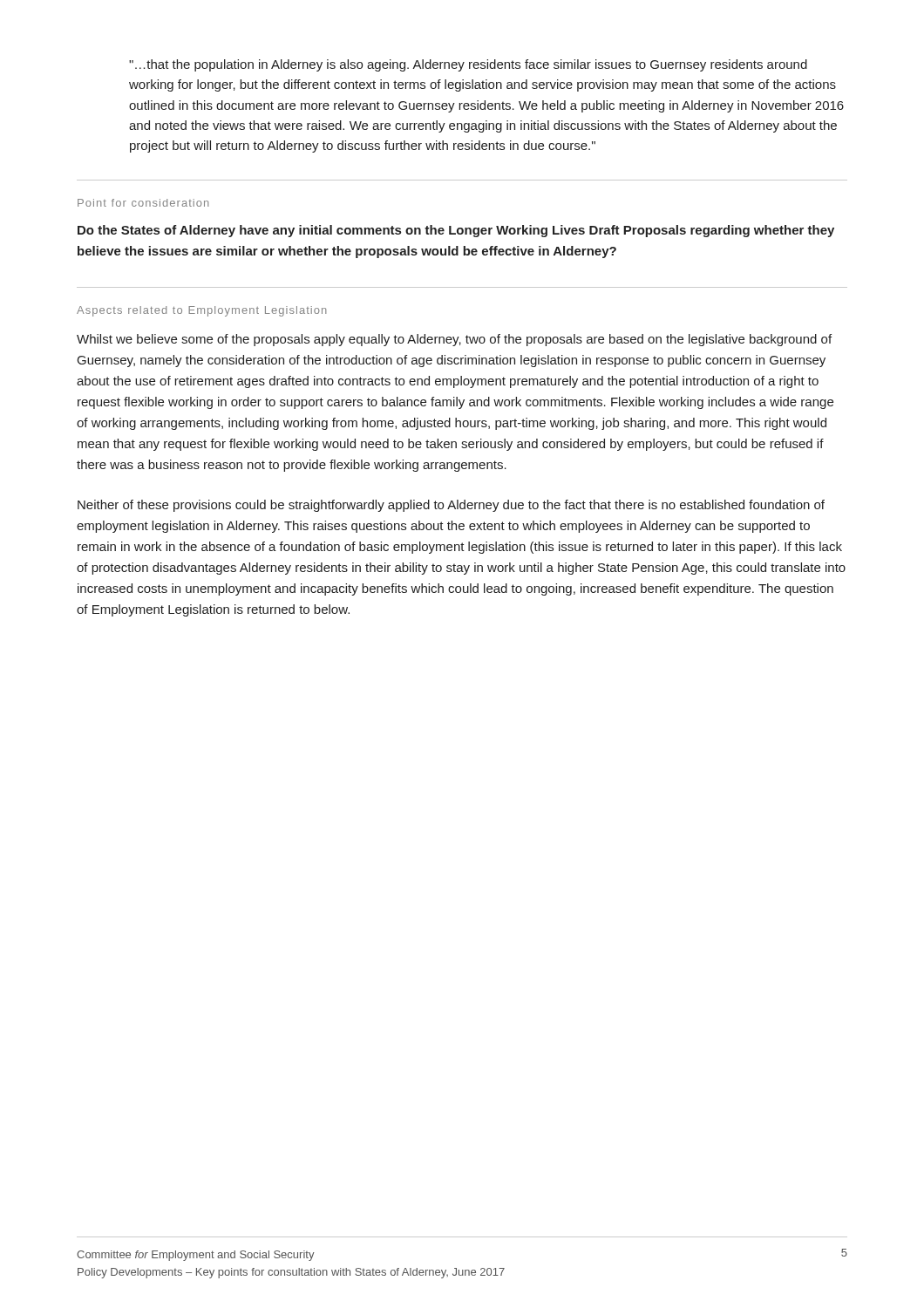
Task: Select the text block that reads "Do the States of"
Action: tap(456, 240)
